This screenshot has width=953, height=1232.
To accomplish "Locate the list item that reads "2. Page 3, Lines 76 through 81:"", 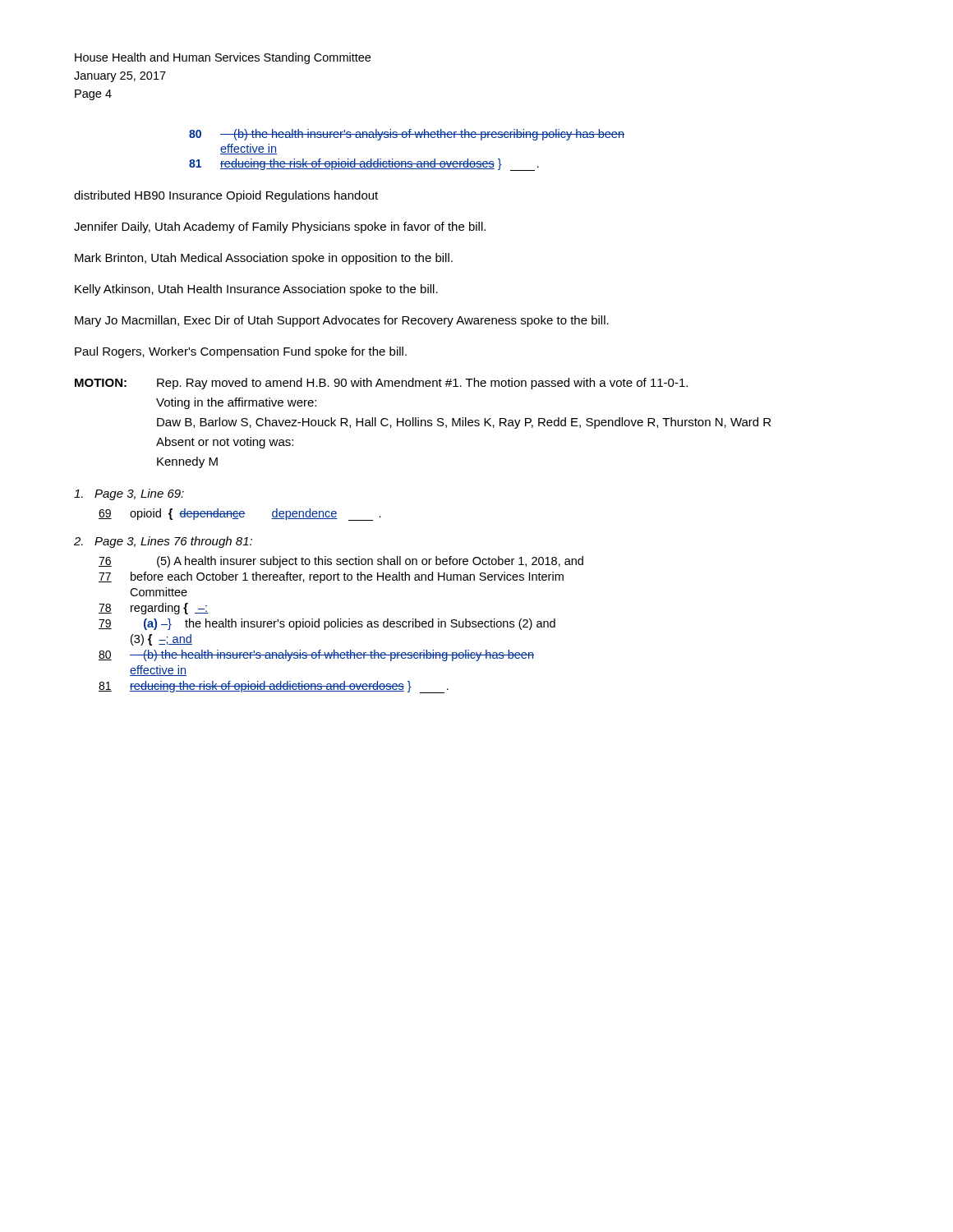I will click(x=476, y=614).
